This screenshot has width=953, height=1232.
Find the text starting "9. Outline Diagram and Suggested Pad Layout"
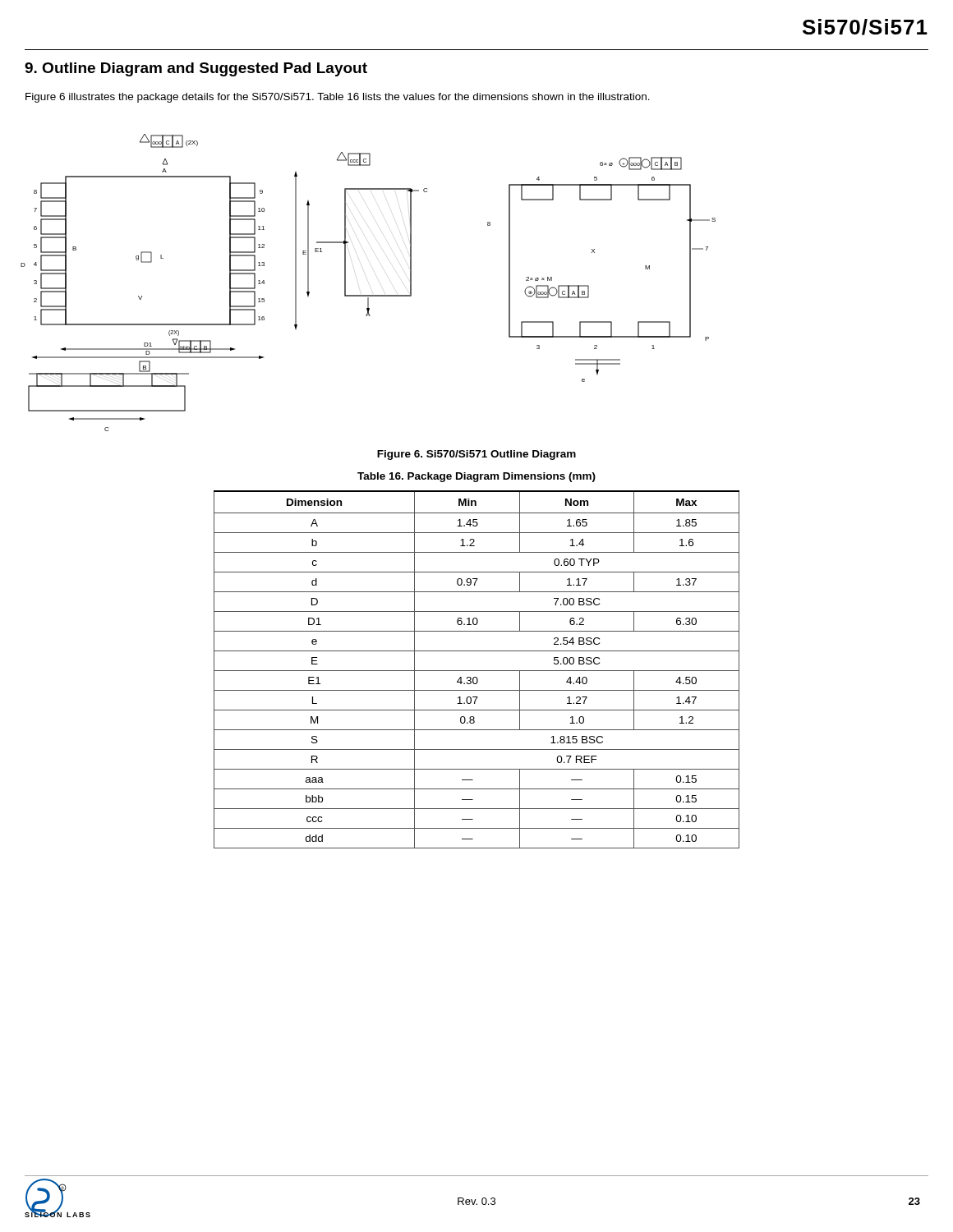tap(196, 68)
